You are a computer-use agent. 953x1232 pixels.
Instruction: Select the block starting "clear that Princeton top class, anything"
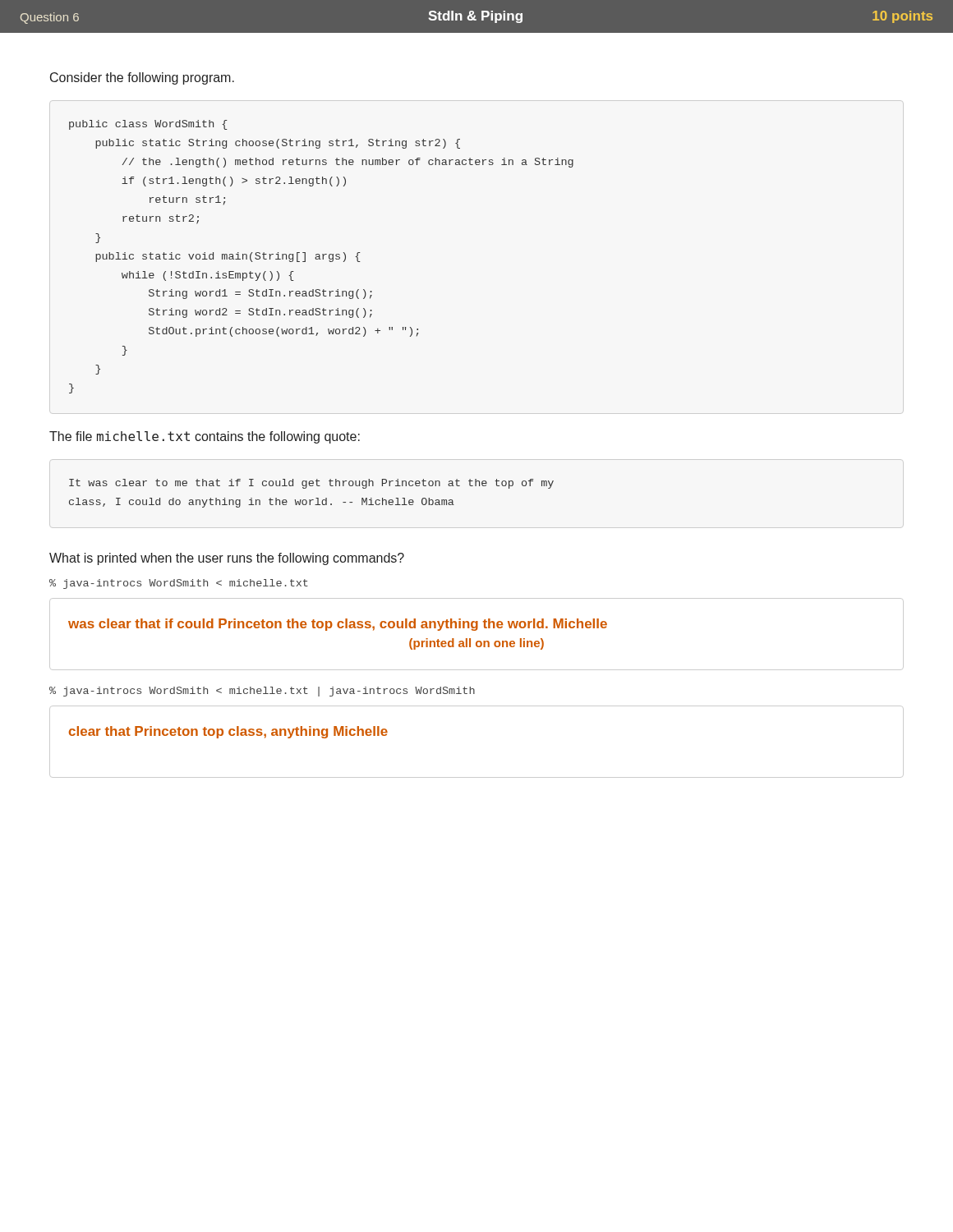(x=228, y=731)
